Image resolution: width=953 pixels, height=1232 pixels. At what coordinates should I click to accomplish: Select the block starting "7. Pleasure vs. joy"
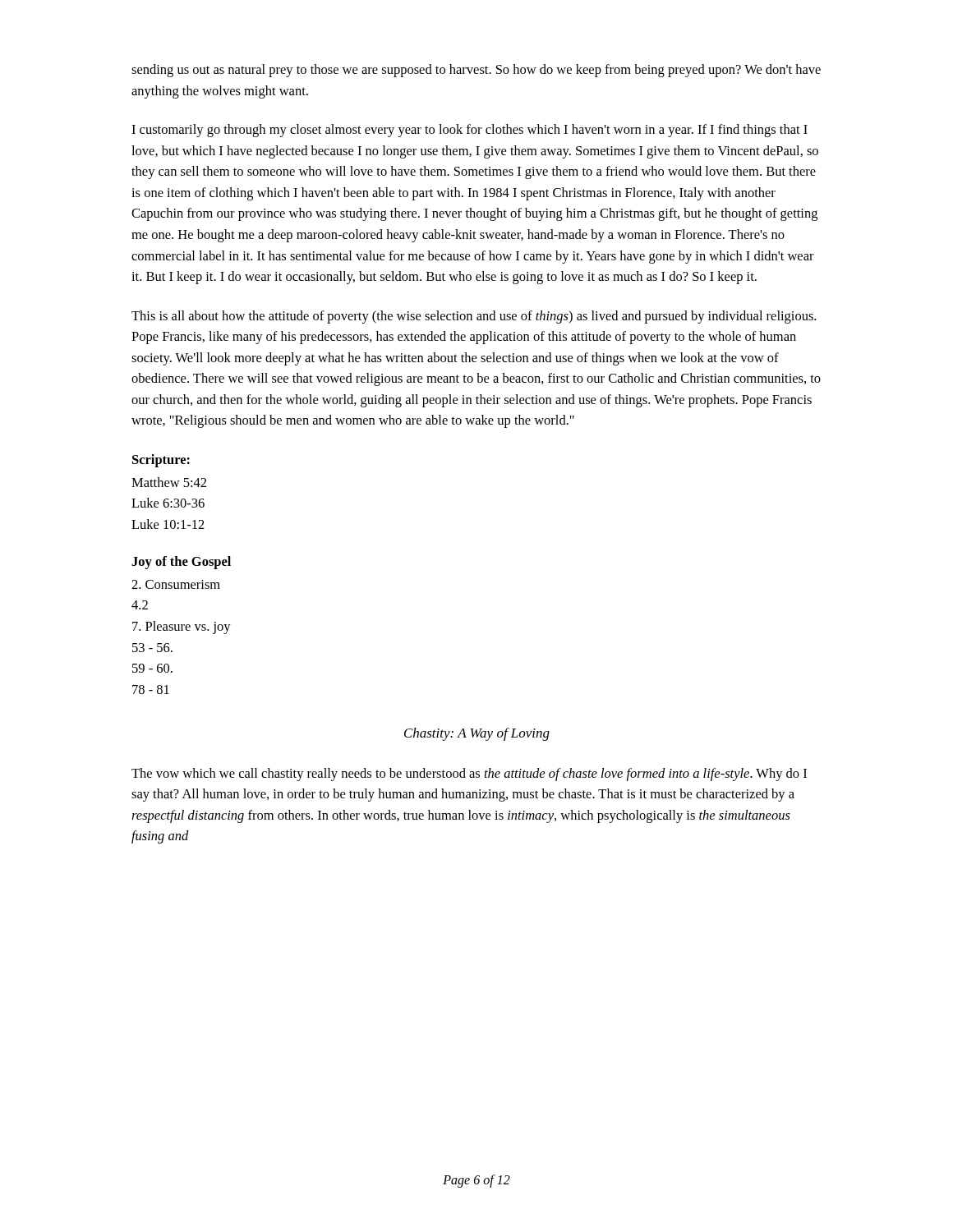point(181,626)
